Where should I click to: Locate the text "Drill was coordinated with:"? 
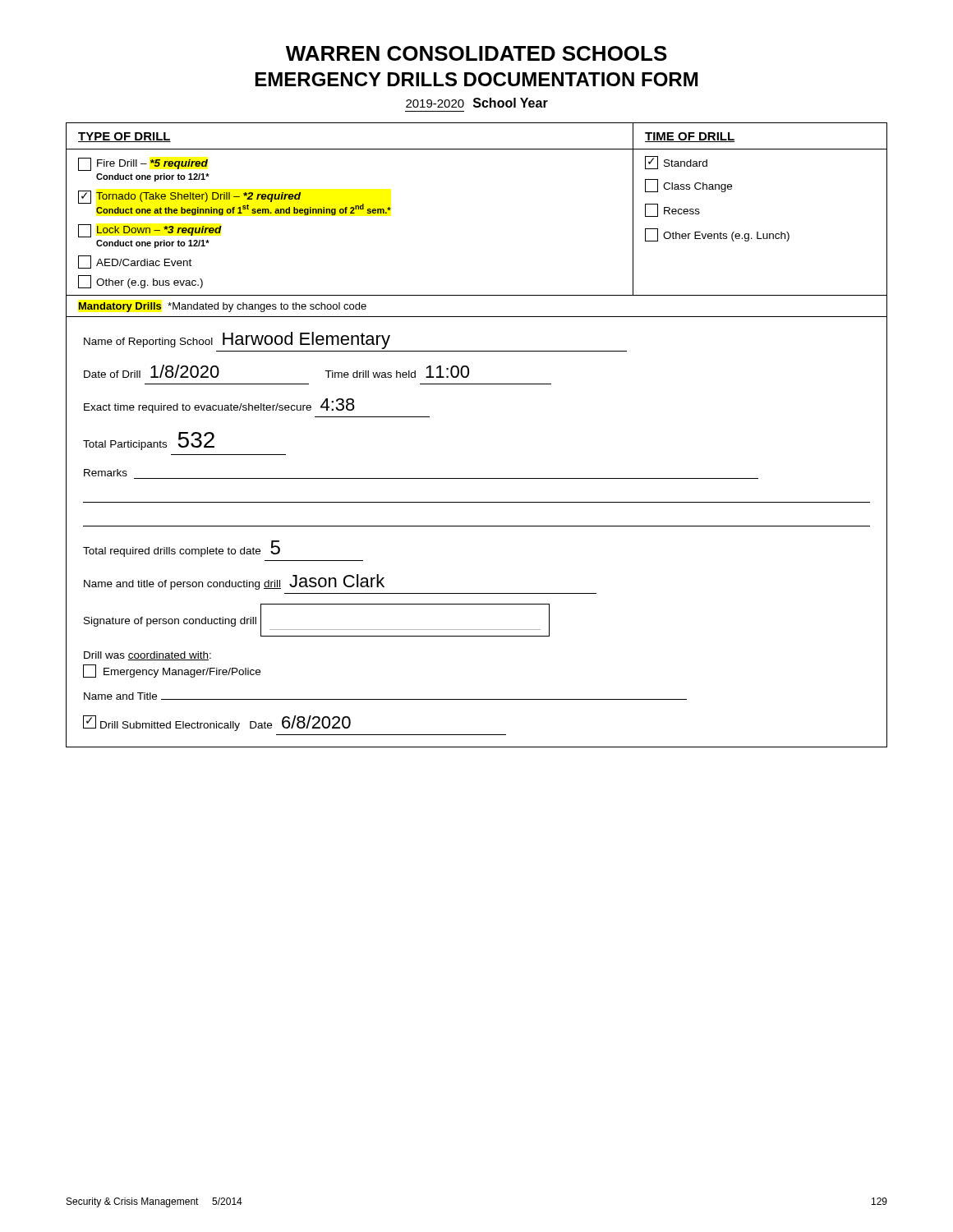[147, 655]
